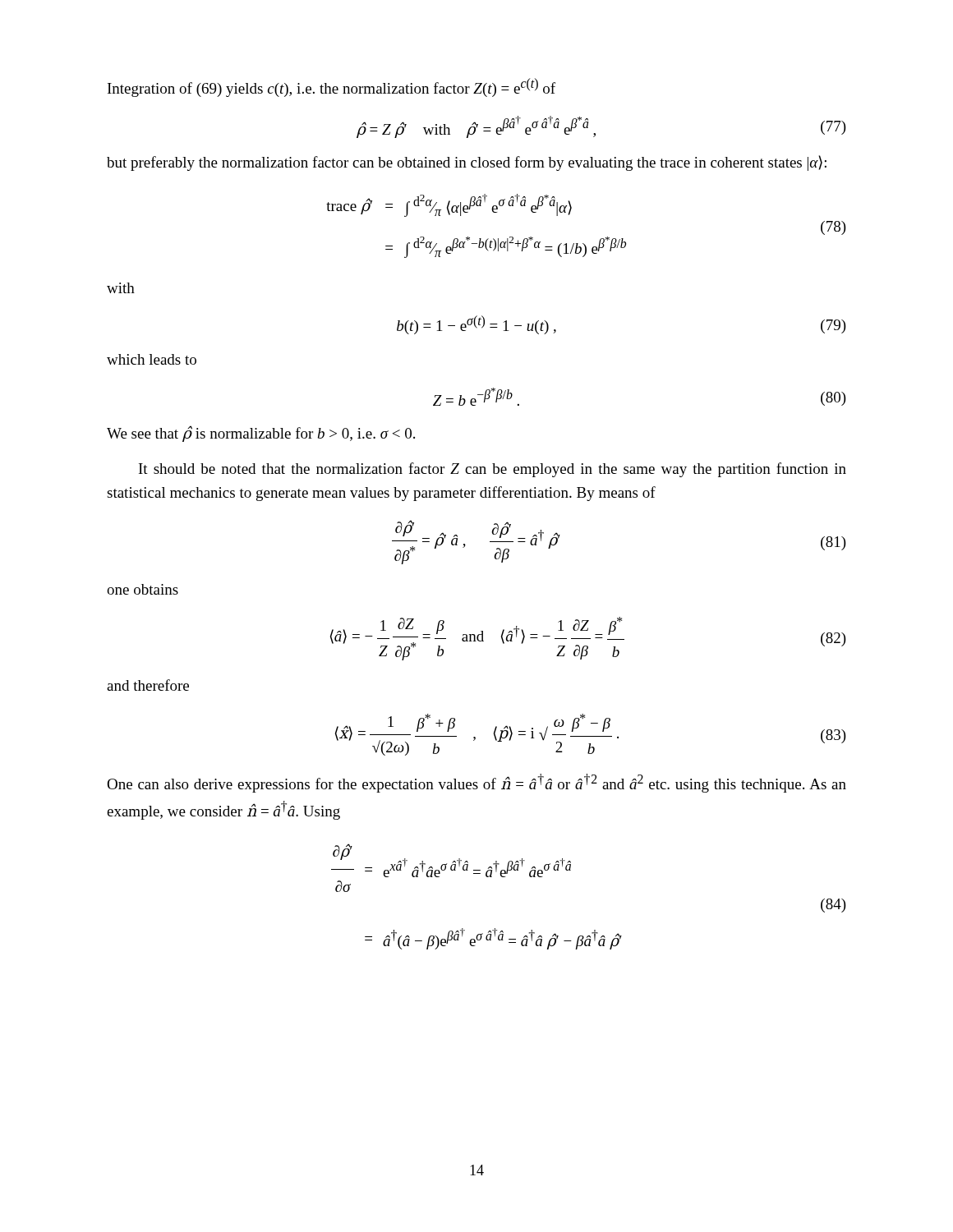This screenshot has width=953, height=1232.
Task: Point to the text starting "but preferably the normalization factor can"
Action: pyautogui.click(x=476, y=163)
